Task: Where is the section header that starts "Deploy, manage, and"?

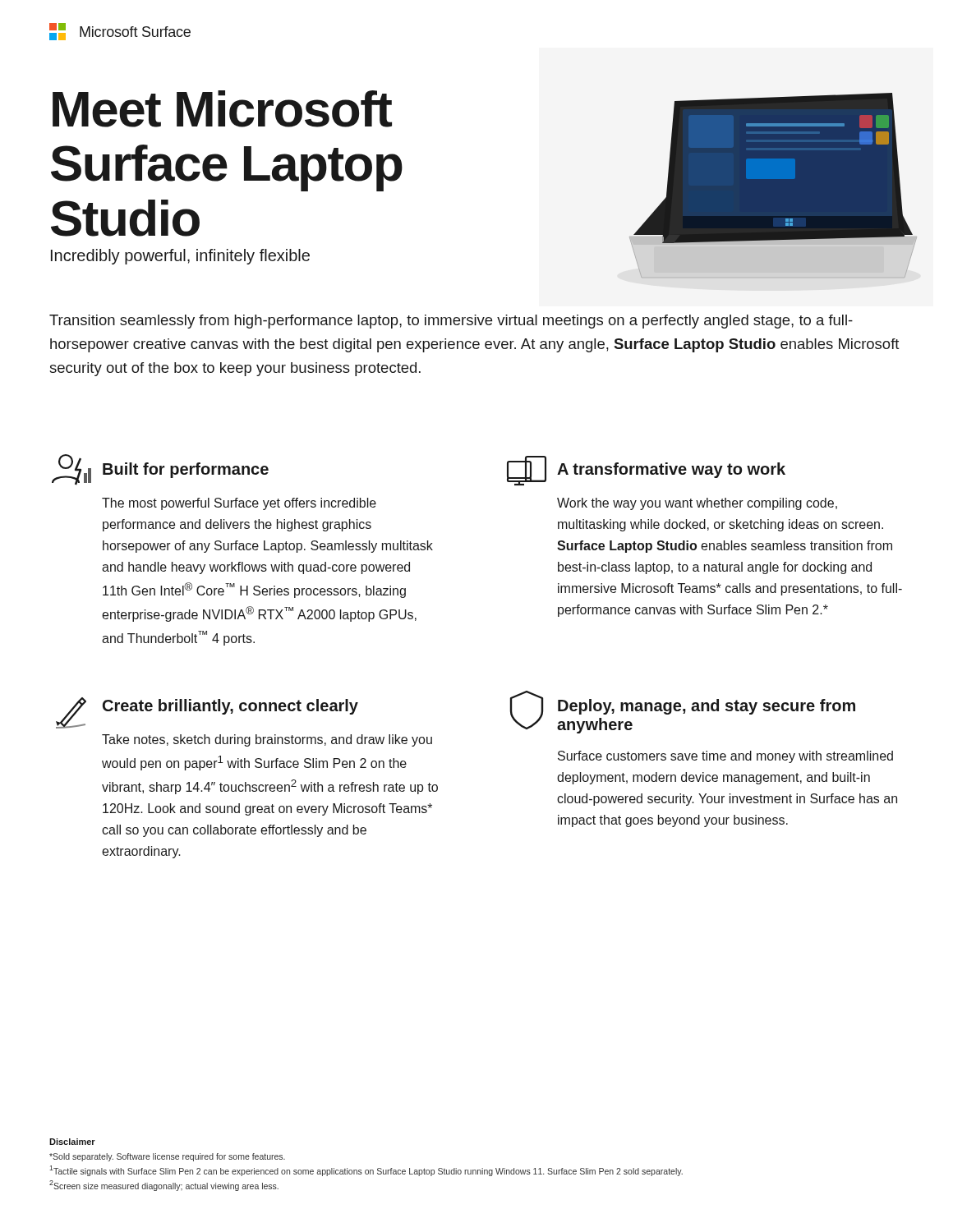Action: tap(707, 715)
